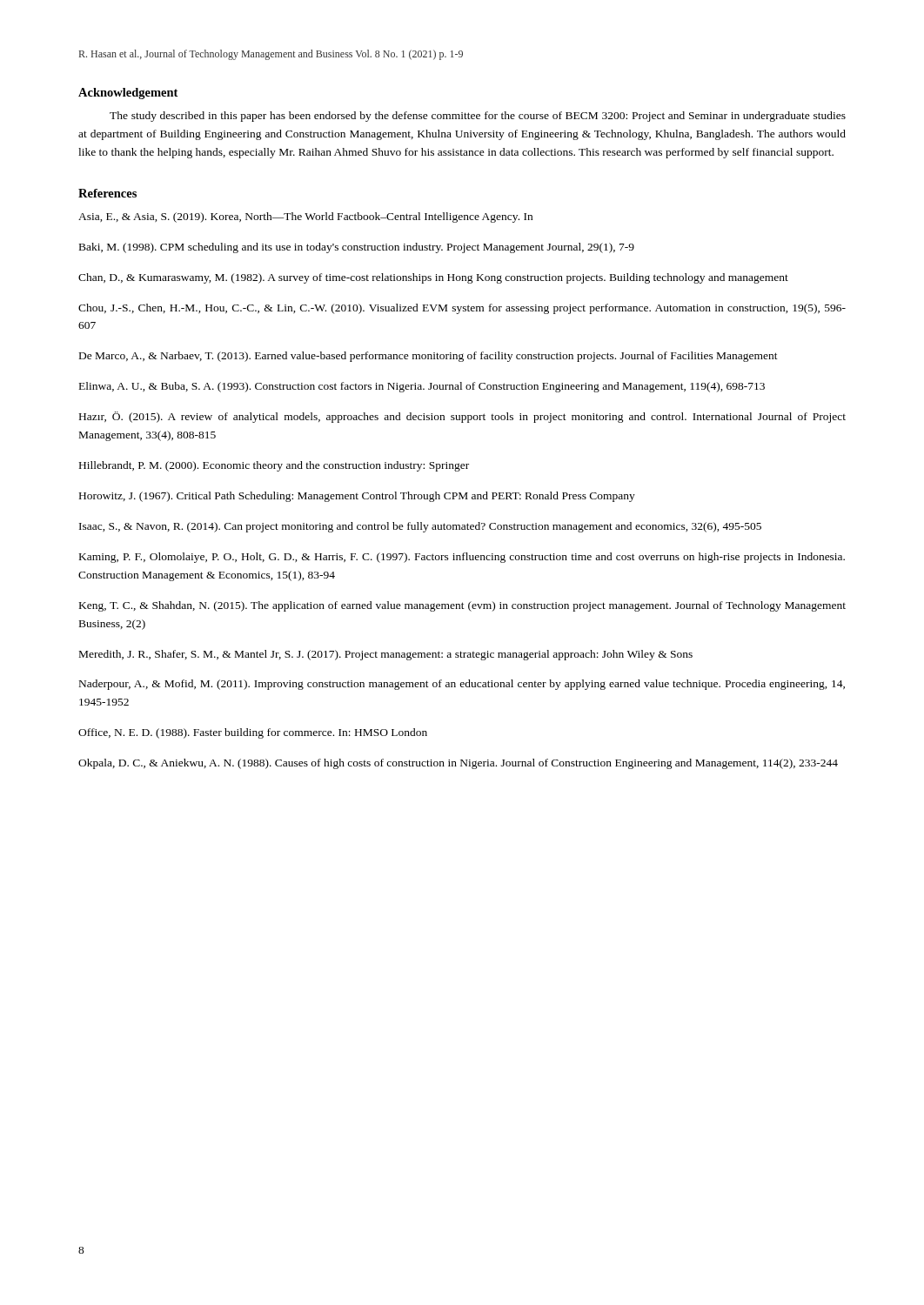Point to the block starting "Asia, E., & Asia, S."
The height and width of the screenshot is (1305, 924).
tap(306, 216)
